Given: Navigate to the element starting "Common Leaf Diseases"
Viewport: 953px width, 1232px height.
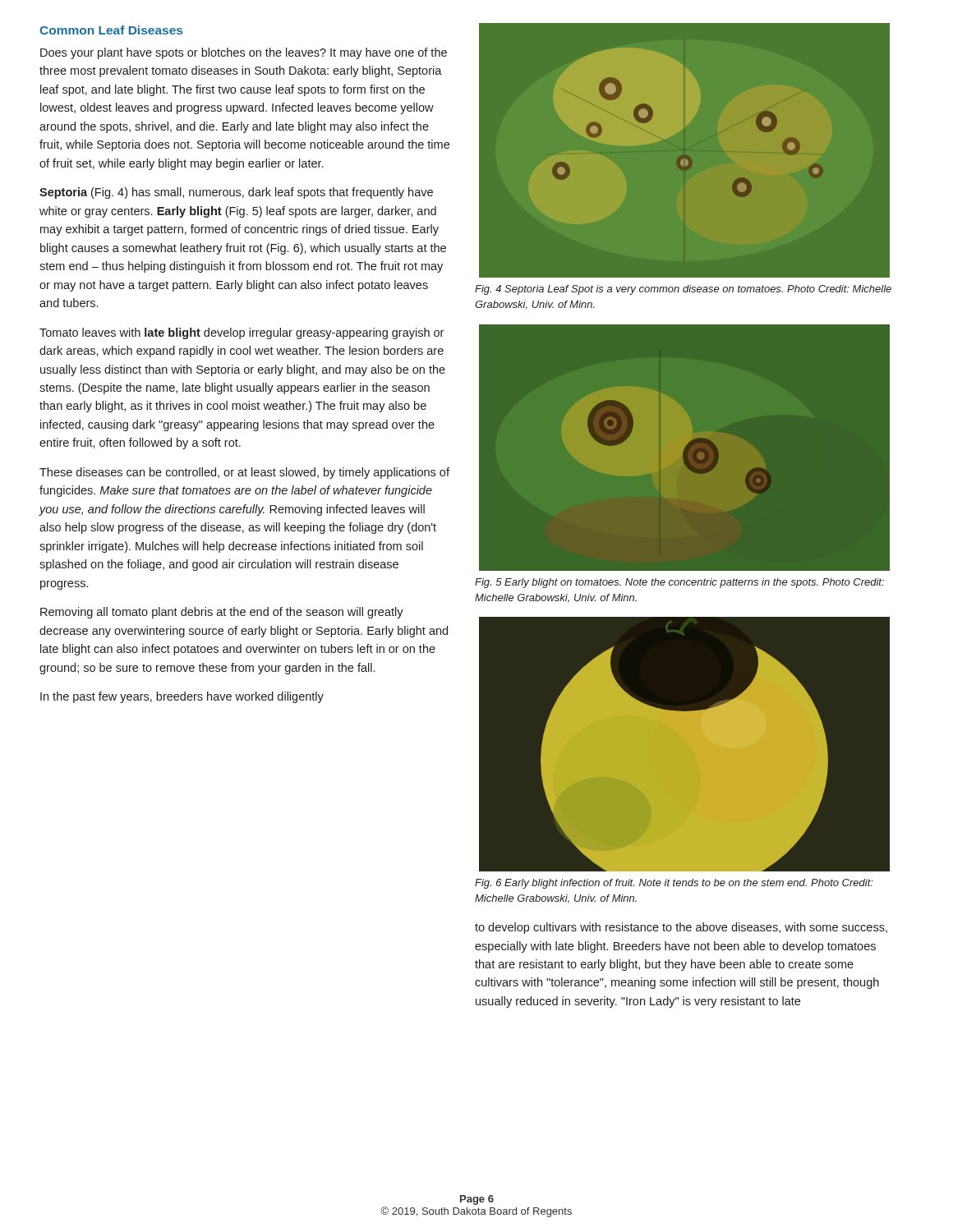Looking at the screenshot, I should point(111,30).
